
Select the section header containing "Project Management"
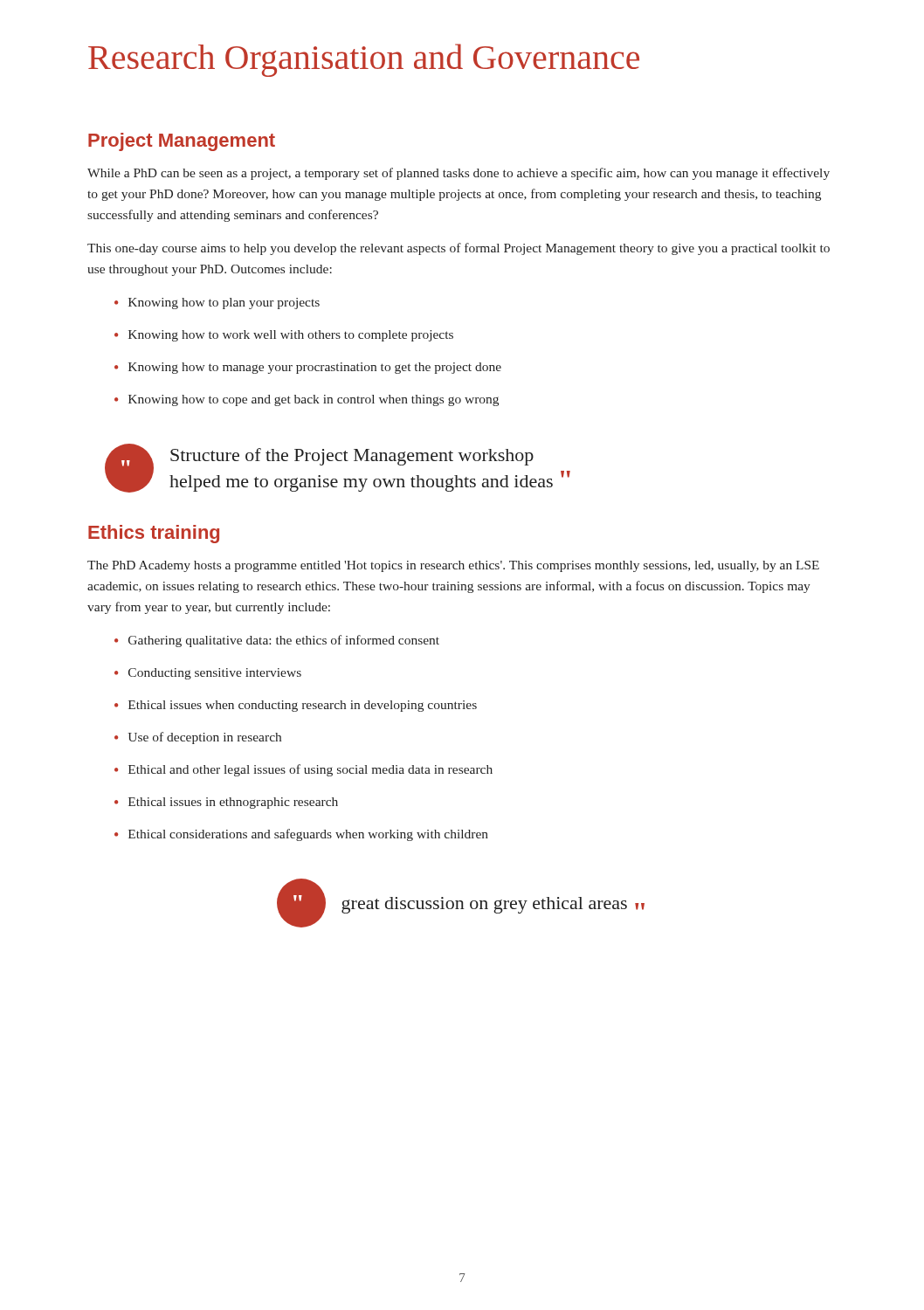click(x=181, y=140)
